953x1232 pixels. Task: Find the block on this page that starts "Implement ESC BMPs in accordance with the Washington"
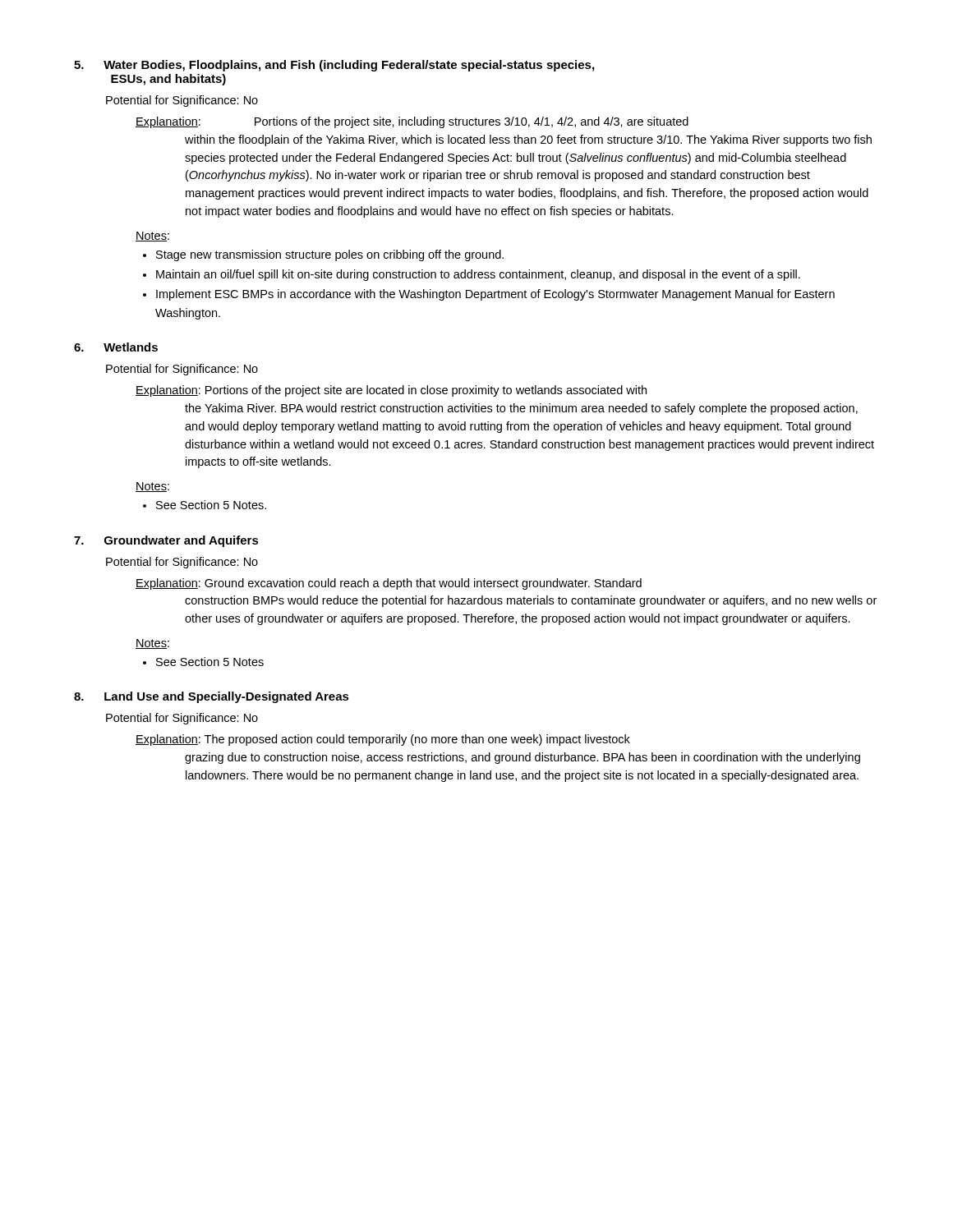(x=495, y=304)
